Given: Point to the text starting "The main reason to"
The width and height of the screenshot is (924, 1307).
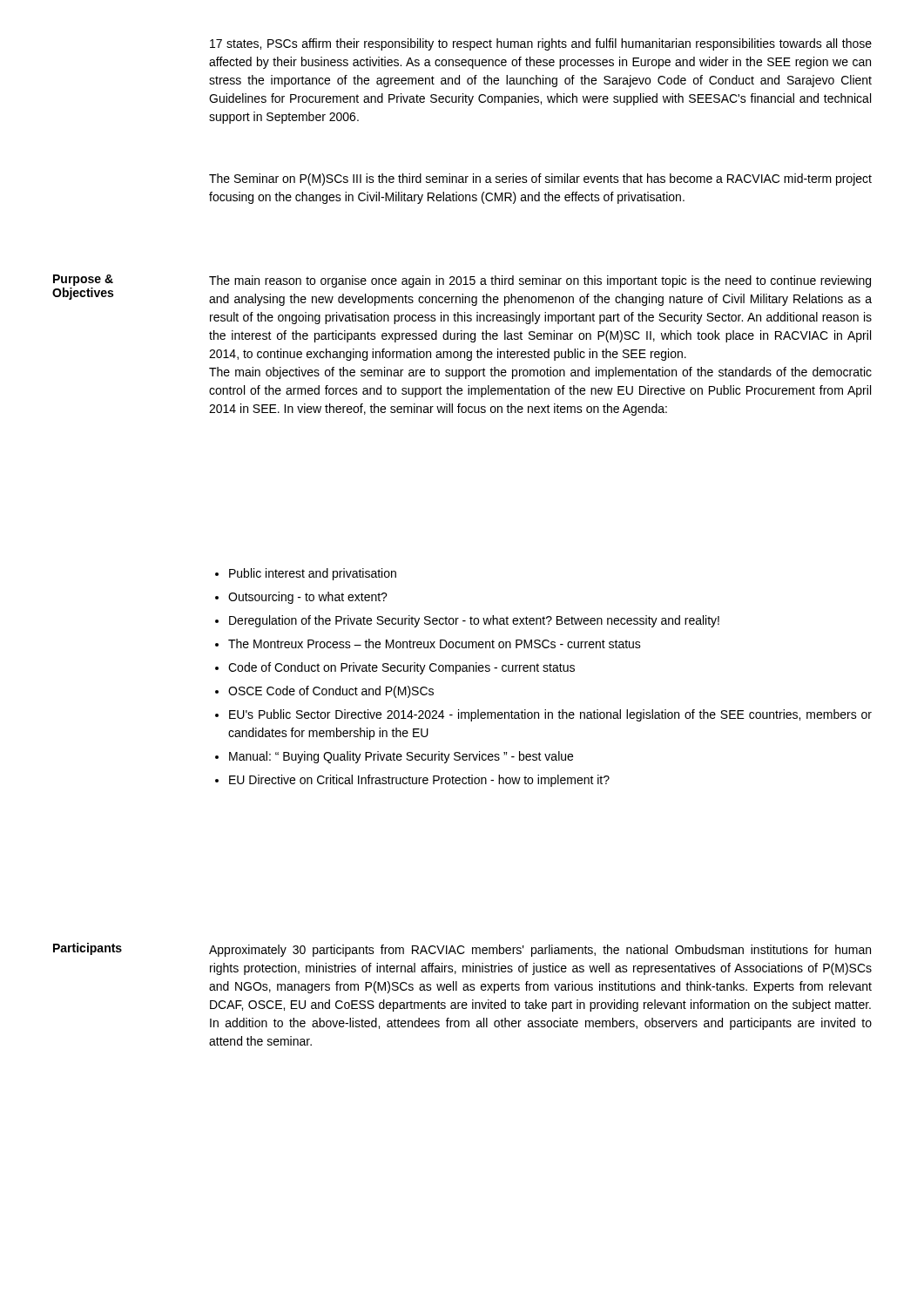Looking at the screenshot, I should point(540,345).
